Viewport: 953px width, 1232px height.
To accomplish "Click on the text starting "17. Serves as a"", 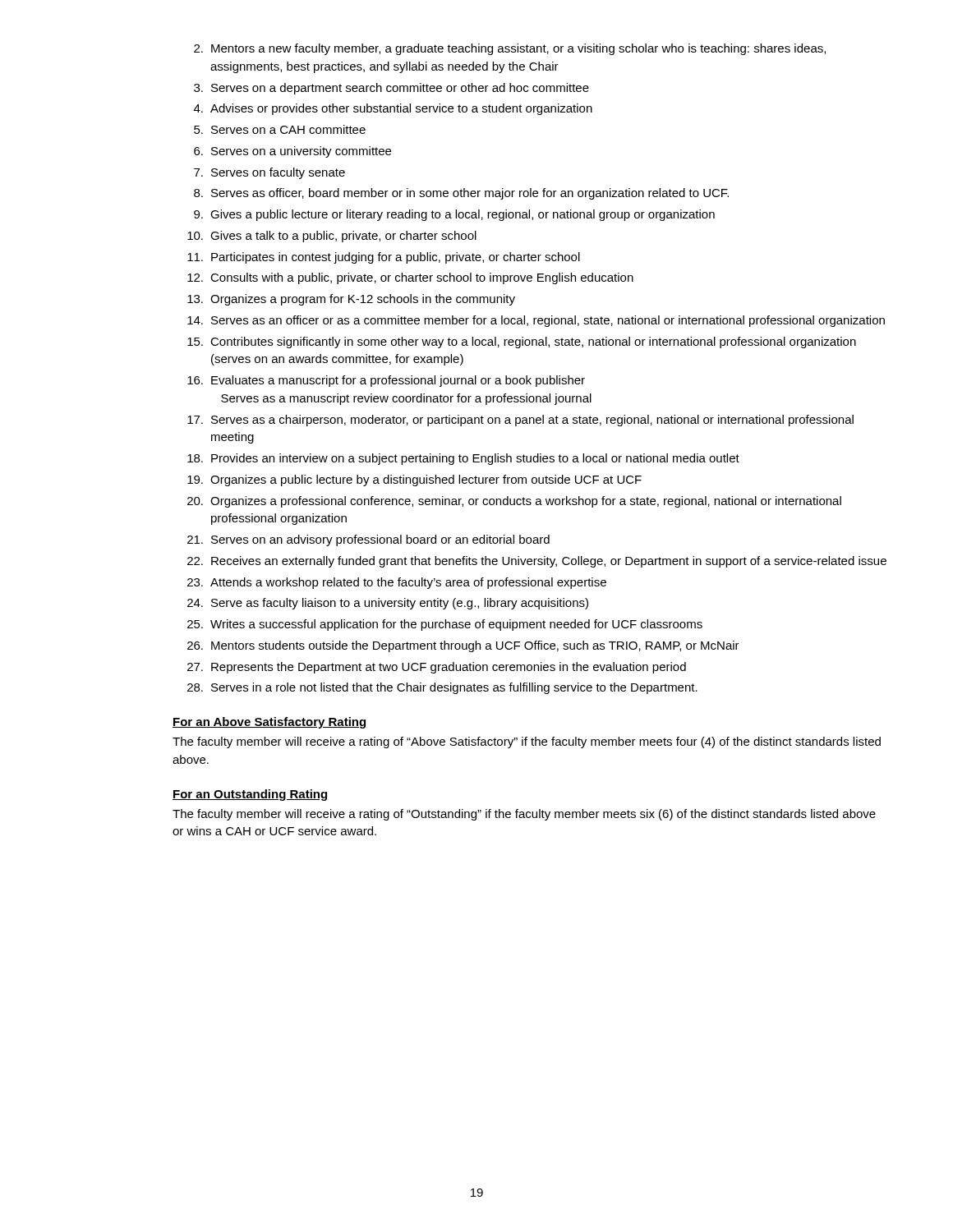I will coord(530,428).
